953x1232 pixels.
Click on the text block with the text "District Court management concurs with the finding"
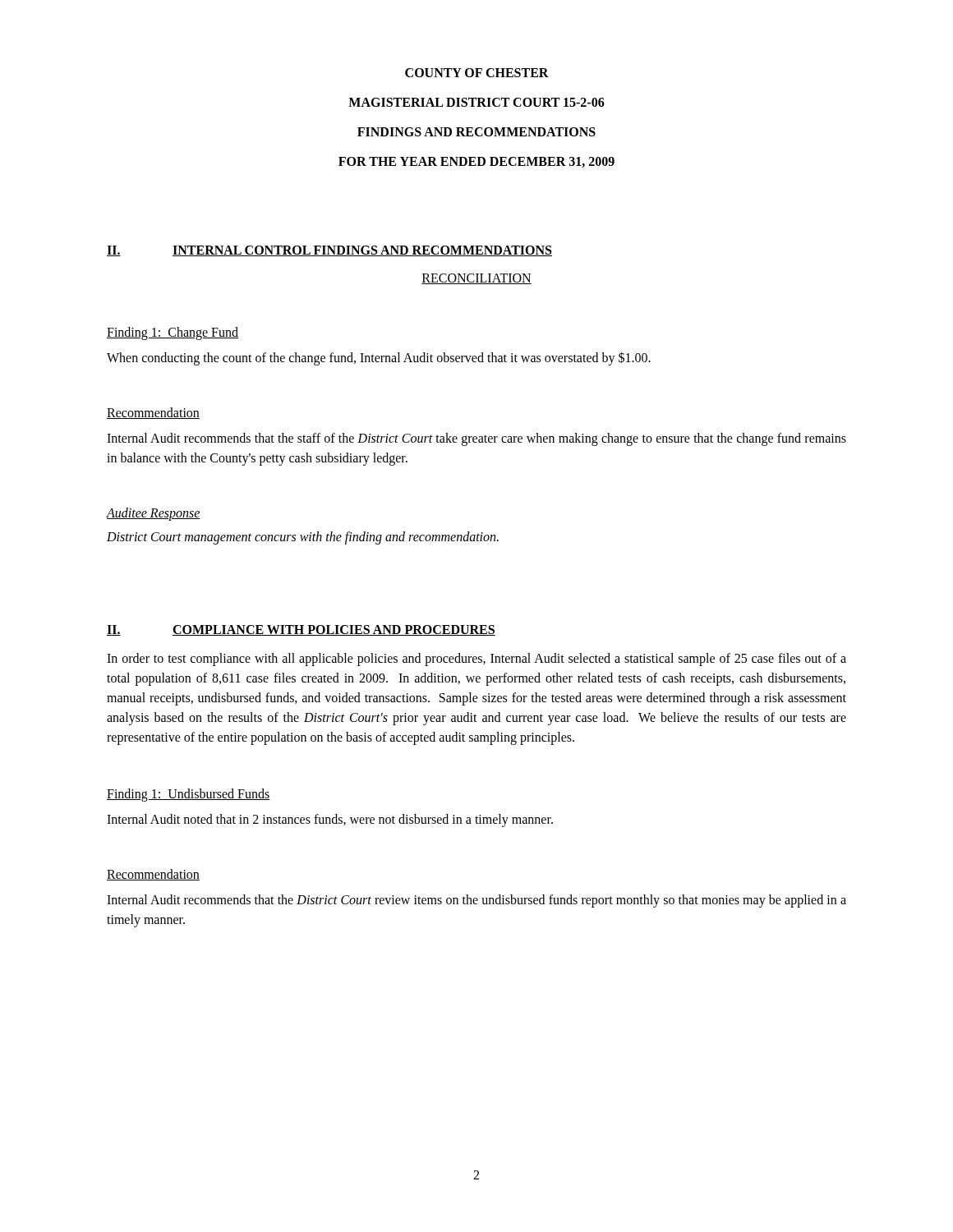coord(303,537)
